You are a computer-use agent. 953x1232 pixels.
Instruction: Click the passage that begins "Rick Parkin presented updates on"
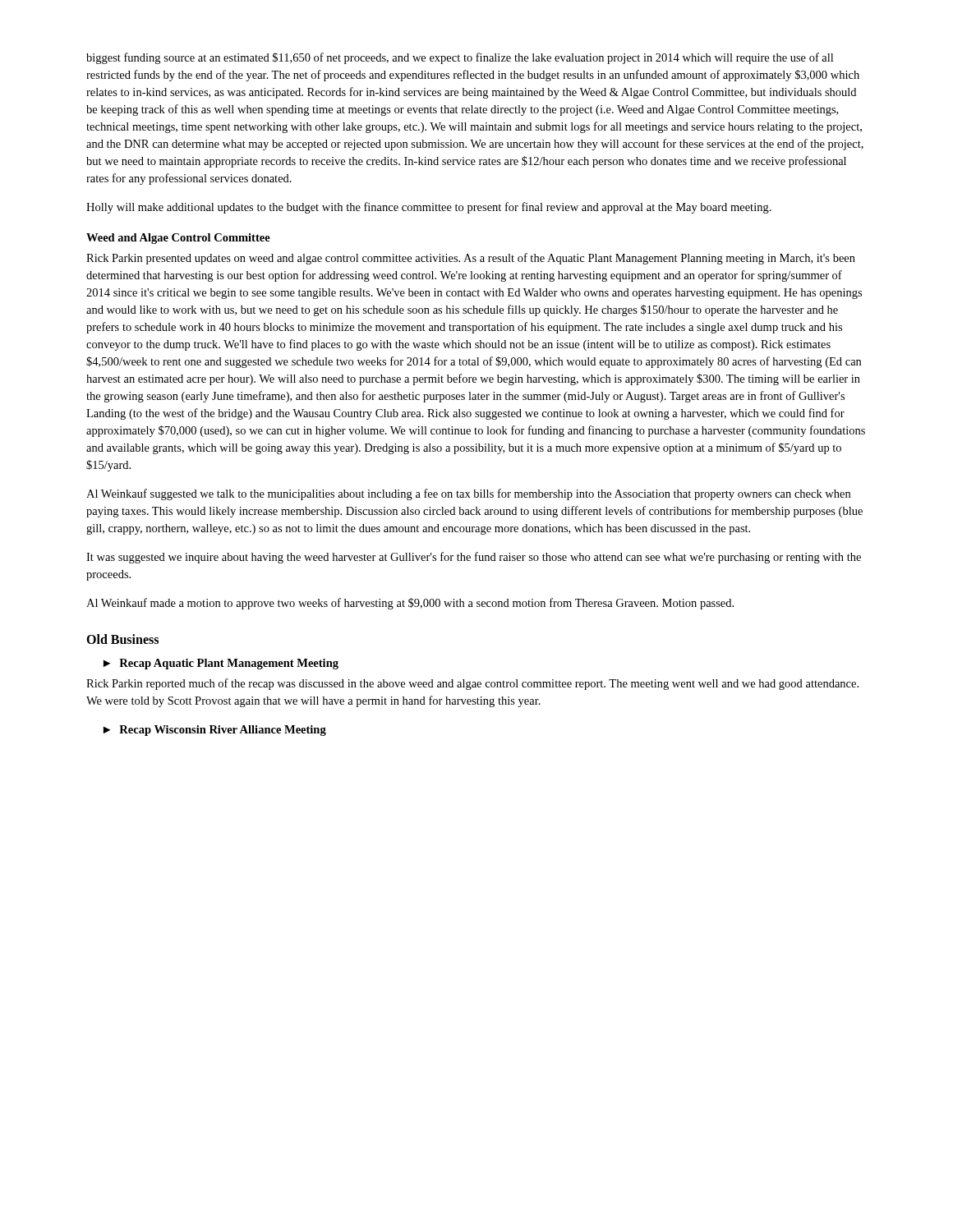tap(476, 362)
